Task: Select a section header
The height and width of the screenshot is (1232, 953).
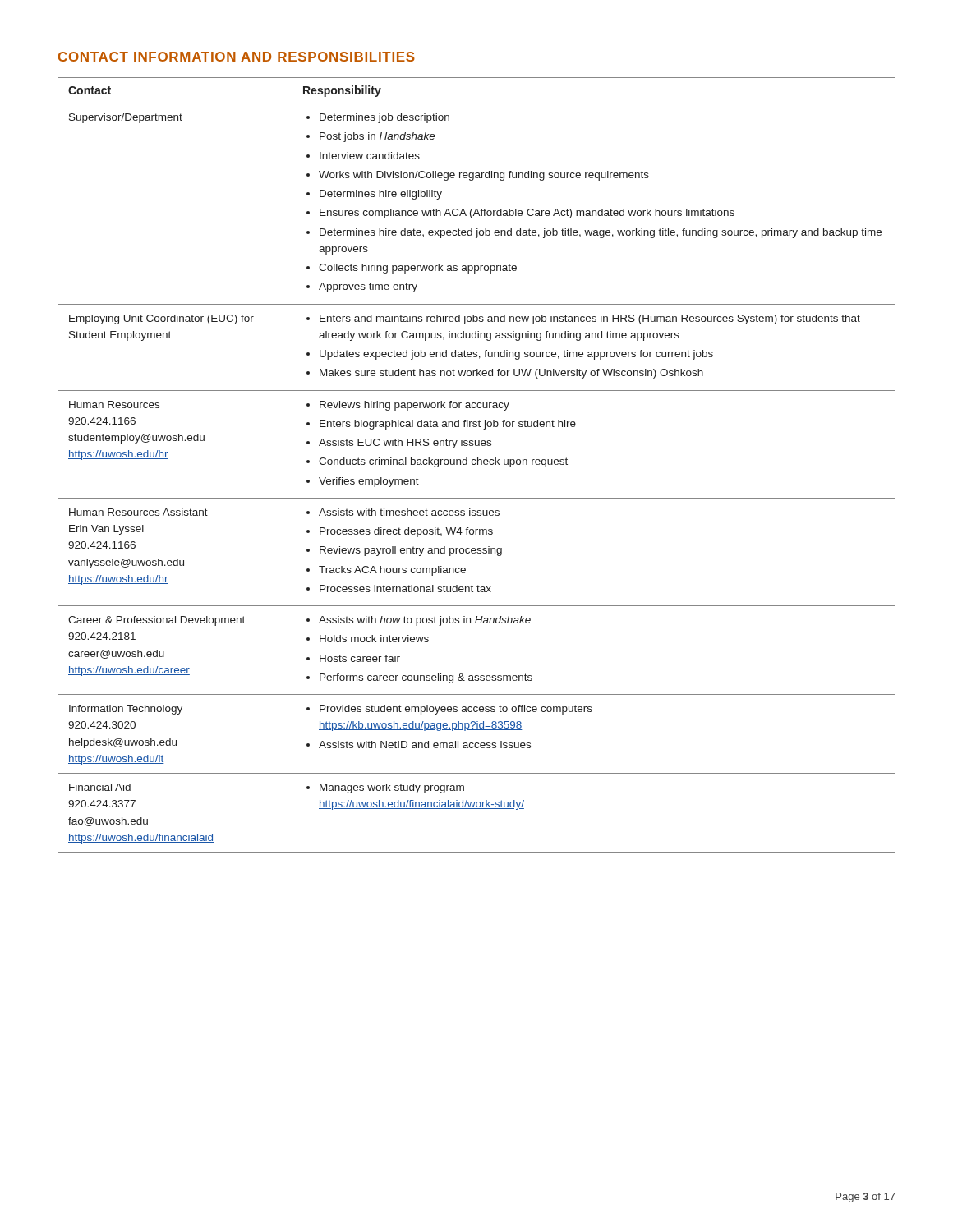Action: (237, 57)
